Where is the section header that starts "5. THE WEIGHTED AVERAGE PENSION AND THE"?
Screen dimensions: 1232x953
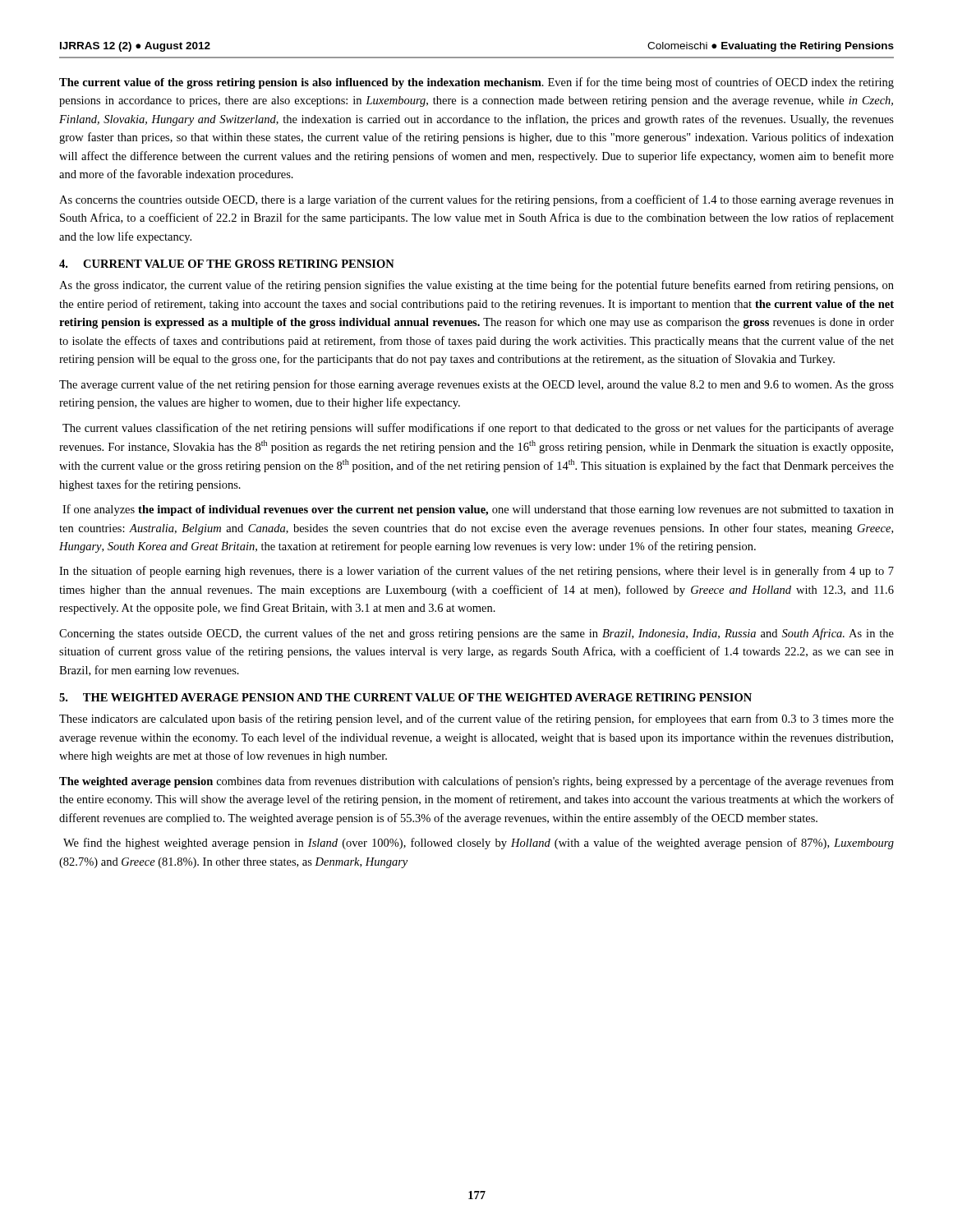pyautogui.click(x=406, y=697)
